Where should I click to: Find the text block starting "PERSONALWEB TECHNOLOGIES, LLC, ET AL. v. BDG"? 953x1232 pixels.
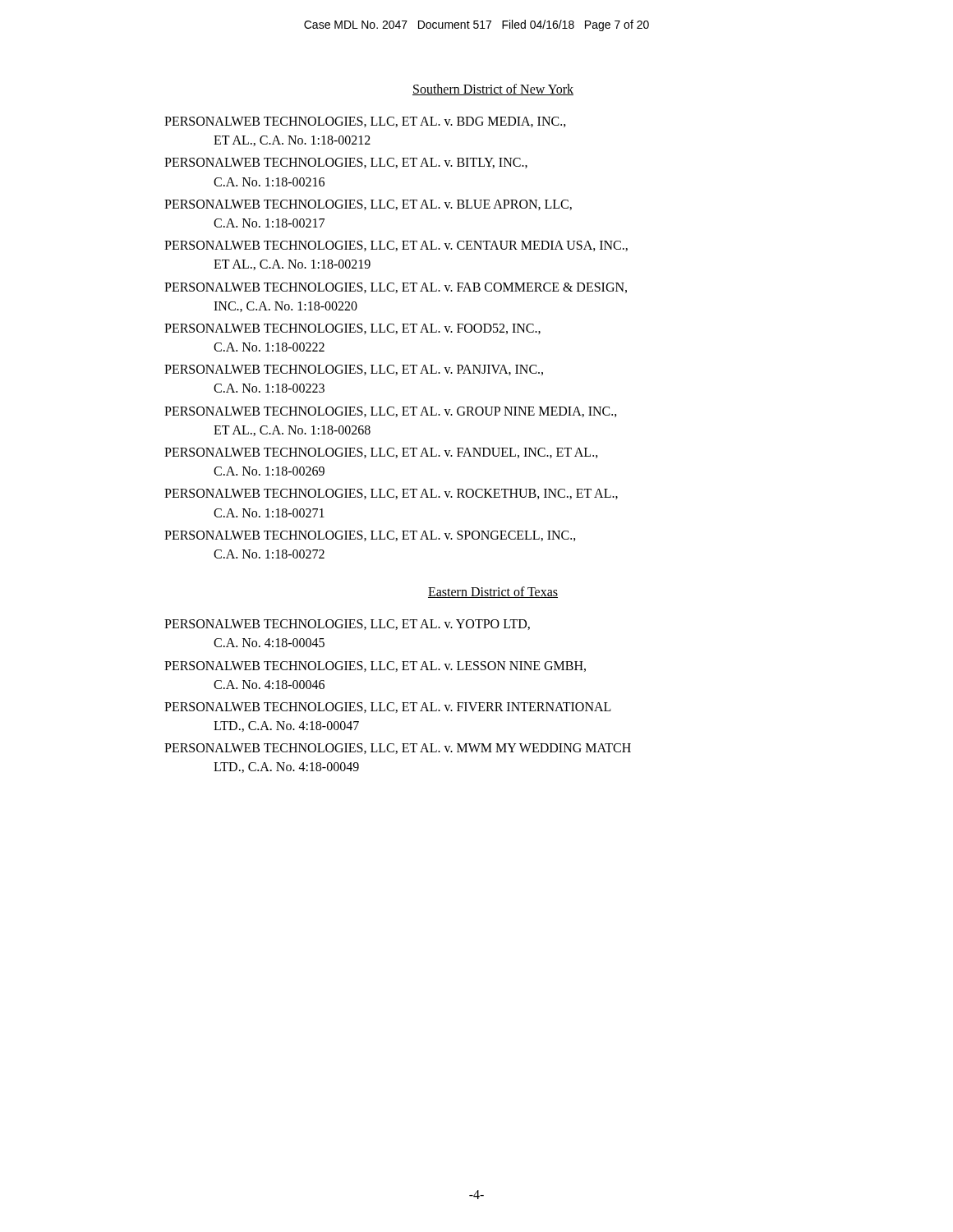point(493,132)
